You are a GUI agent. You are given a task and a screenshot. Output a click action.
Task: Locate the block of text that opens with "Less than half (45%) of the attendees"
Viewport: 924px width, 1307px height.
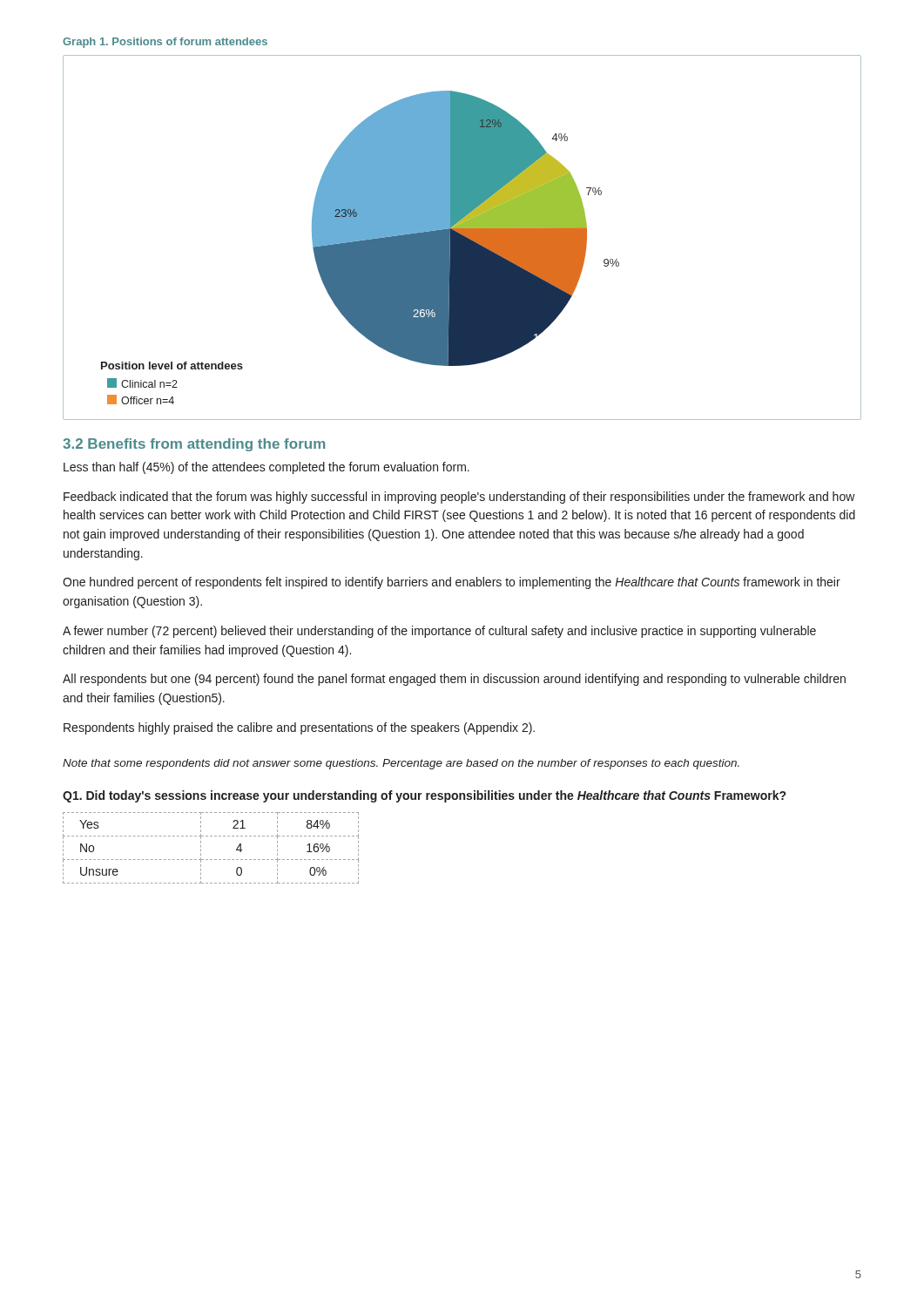pos(266,467)
